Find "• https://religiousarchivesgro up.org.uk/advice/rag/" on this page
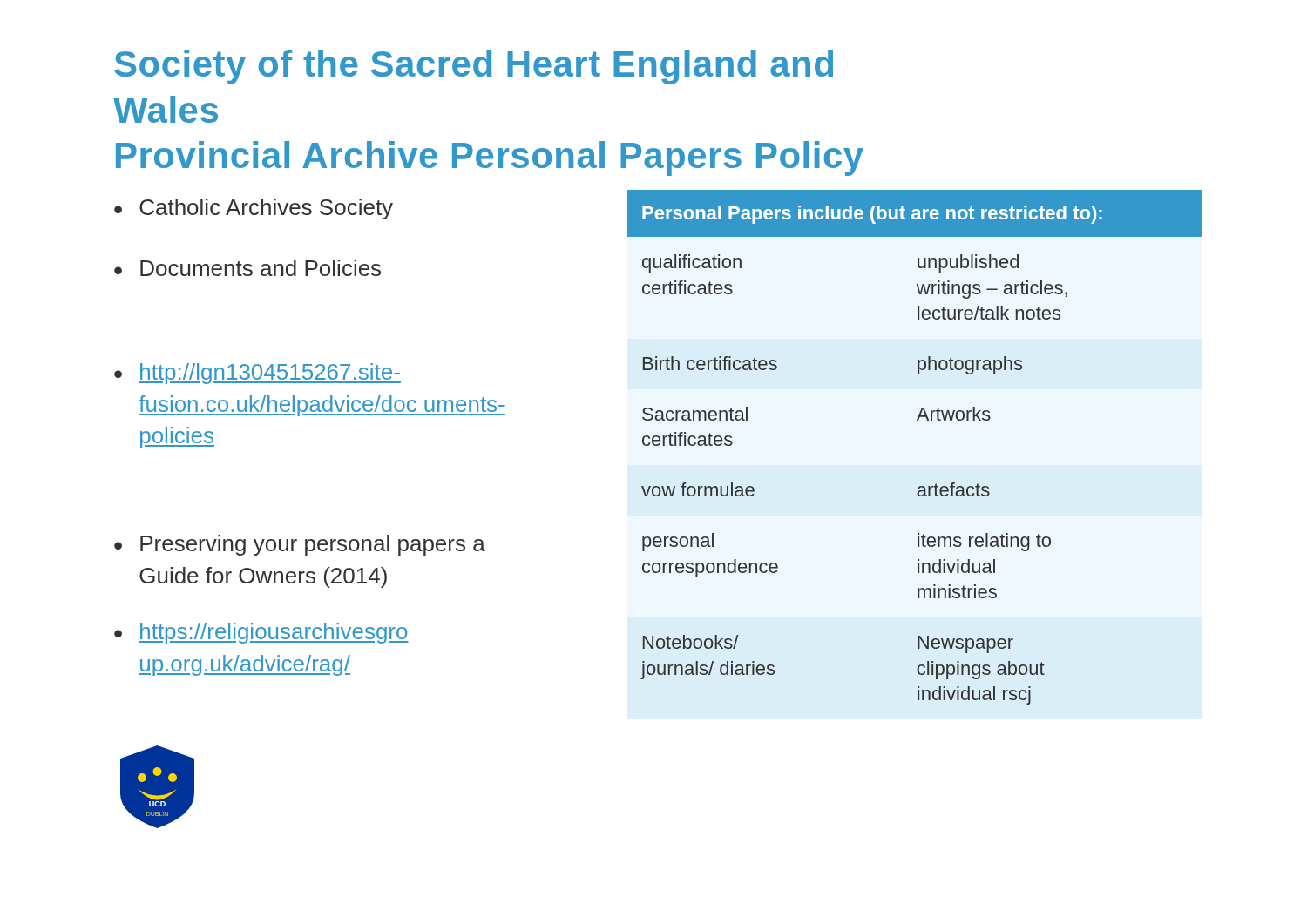 pos(331,648)
